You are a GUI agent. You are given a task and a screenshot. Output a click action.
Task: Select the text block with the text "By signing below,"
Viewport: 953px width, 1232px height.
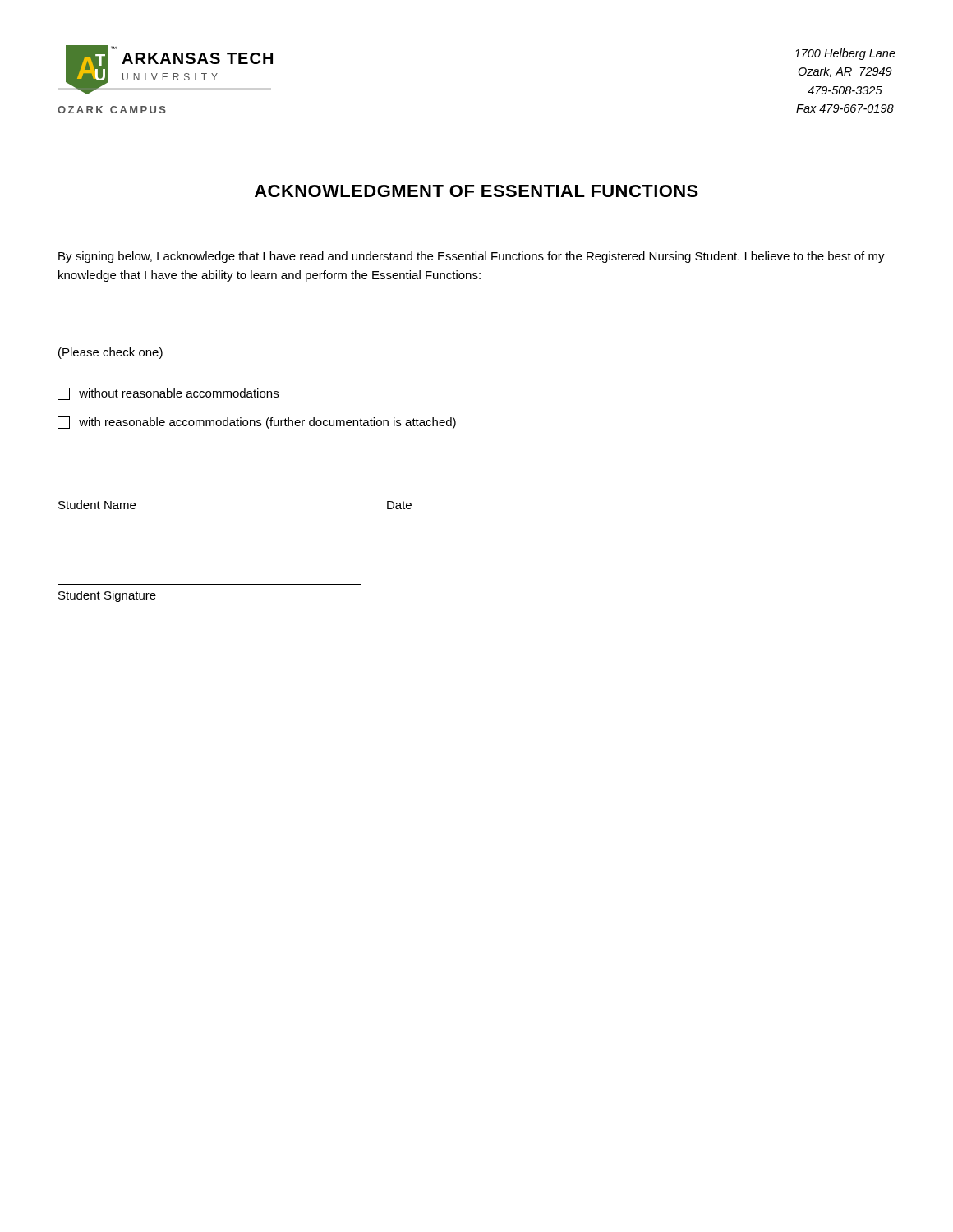(471, 265)
